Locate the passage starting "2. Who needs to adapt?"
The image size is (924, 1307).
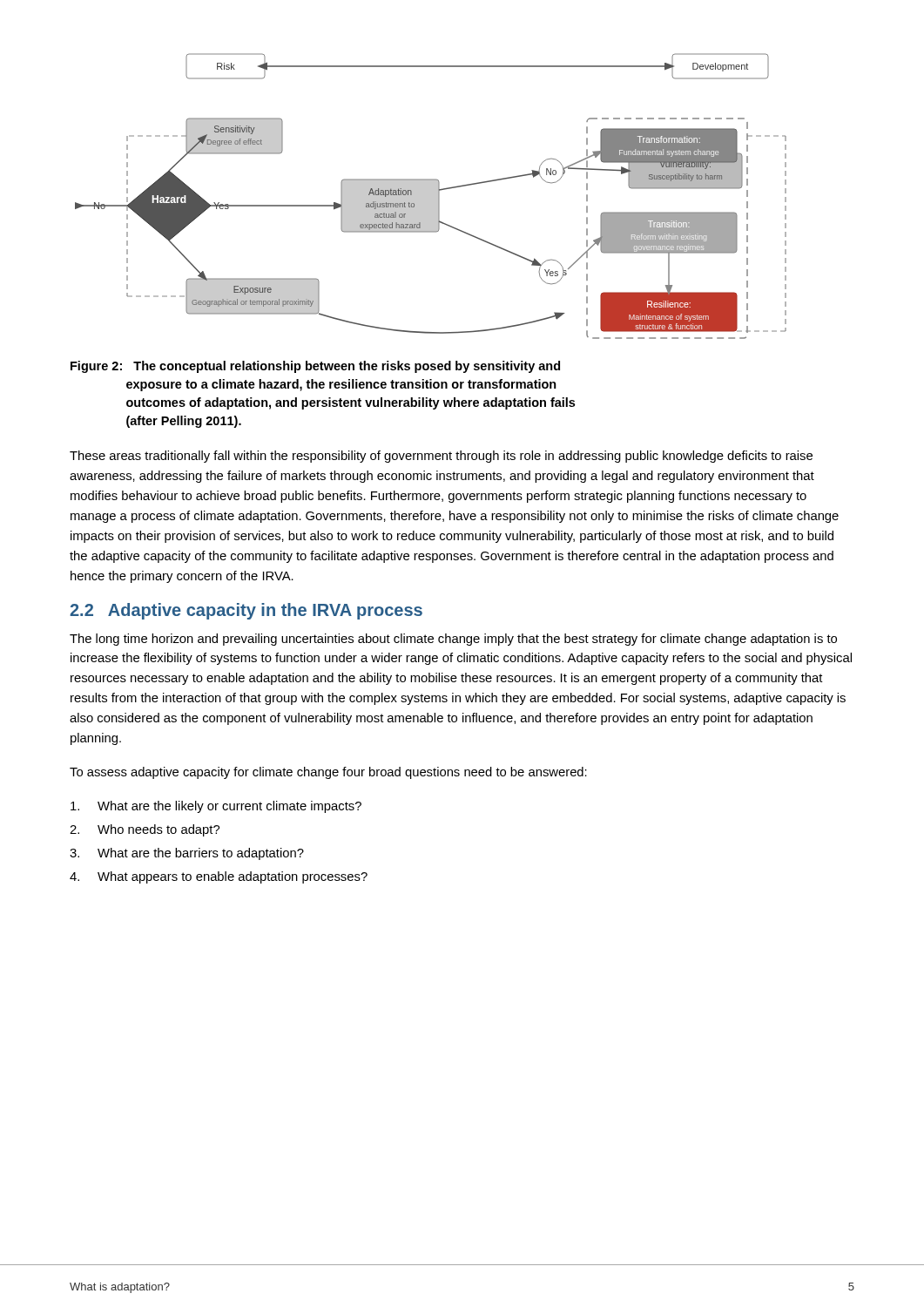tap(145, 830)
